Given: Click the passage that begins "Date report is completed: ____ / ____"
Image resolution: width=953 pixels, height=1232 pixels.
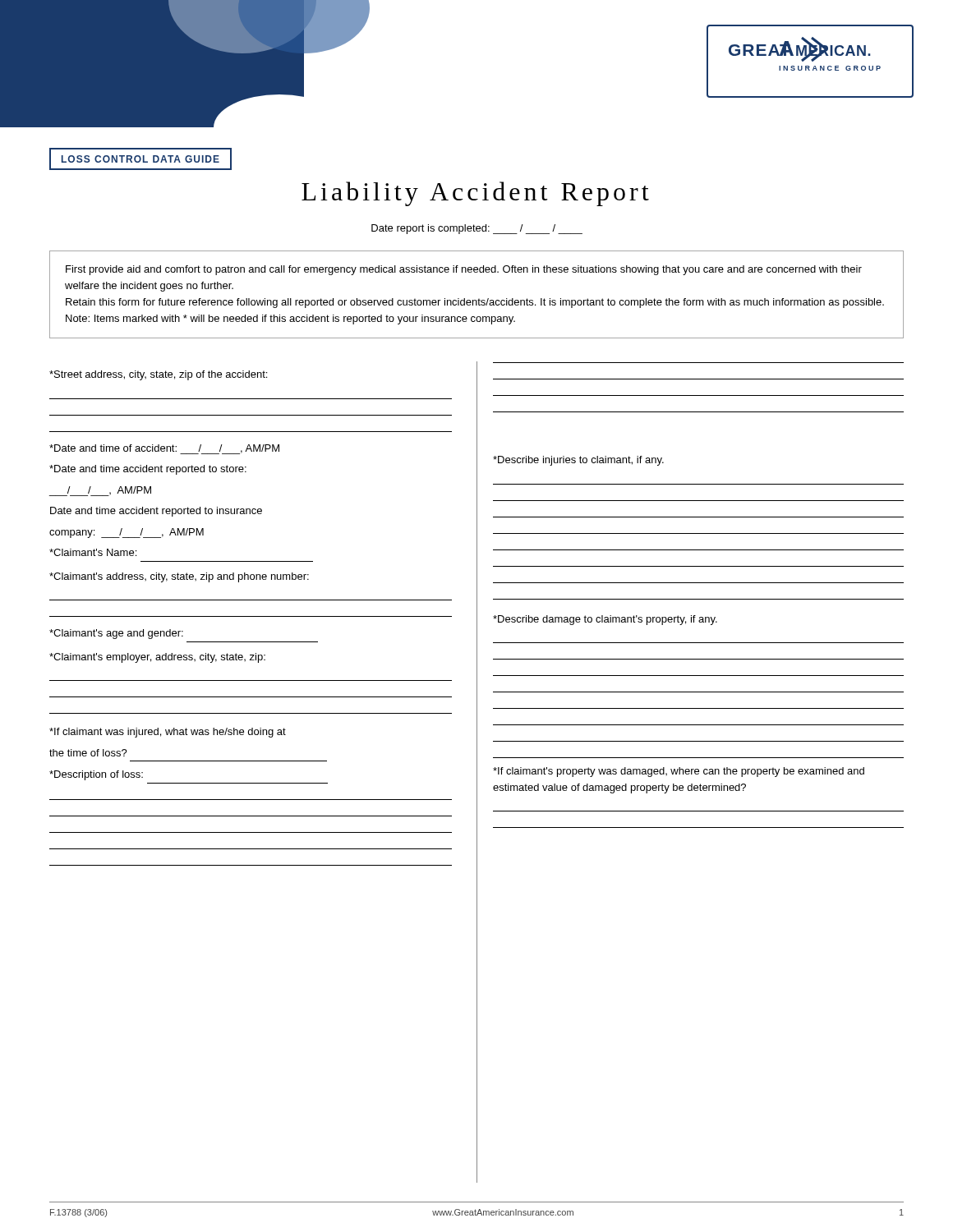Looking at the screenshot, I should coord(476,228).
